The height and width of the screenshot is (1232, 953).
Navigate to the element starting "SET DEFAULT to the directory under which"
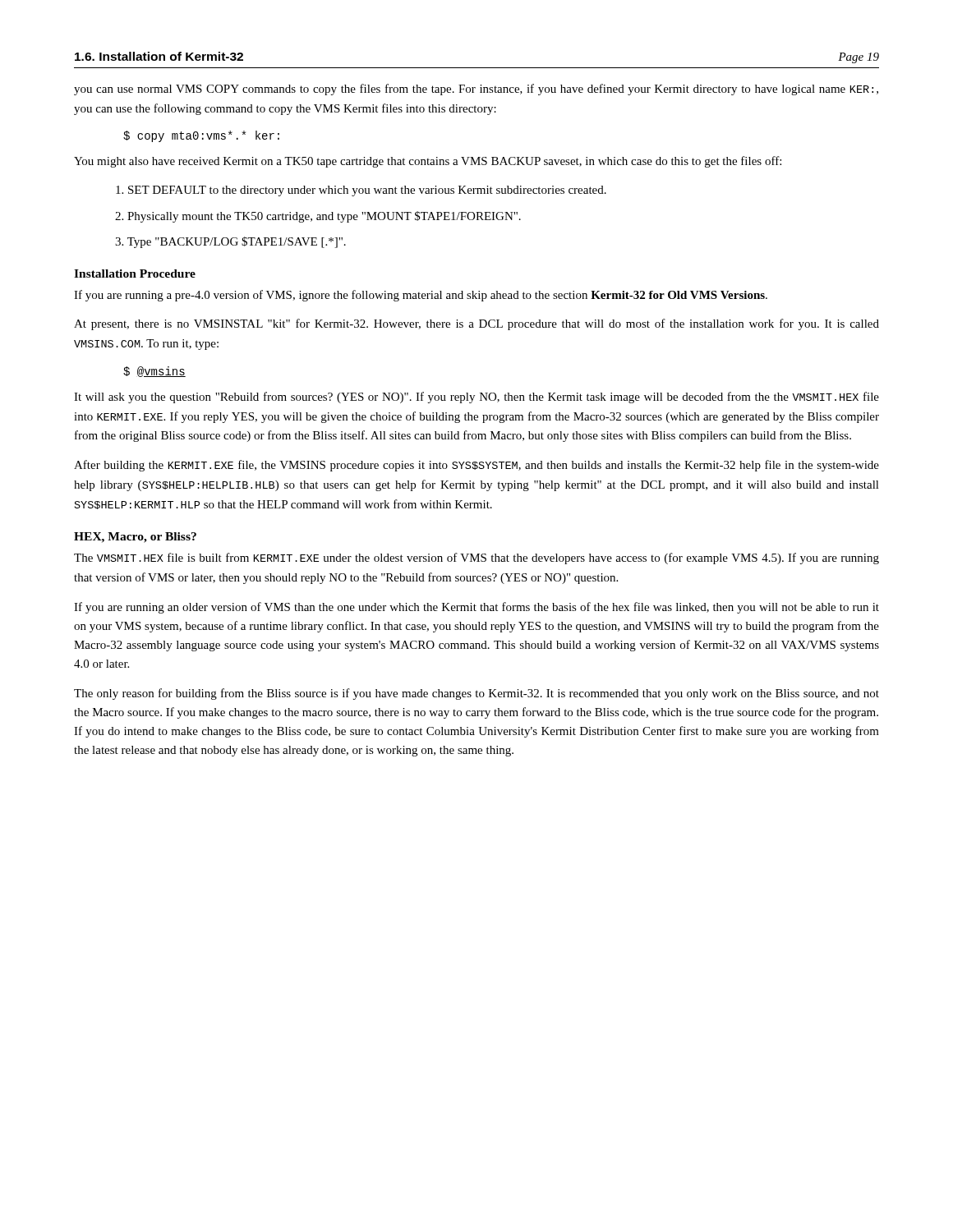click(x=361, y=190)
